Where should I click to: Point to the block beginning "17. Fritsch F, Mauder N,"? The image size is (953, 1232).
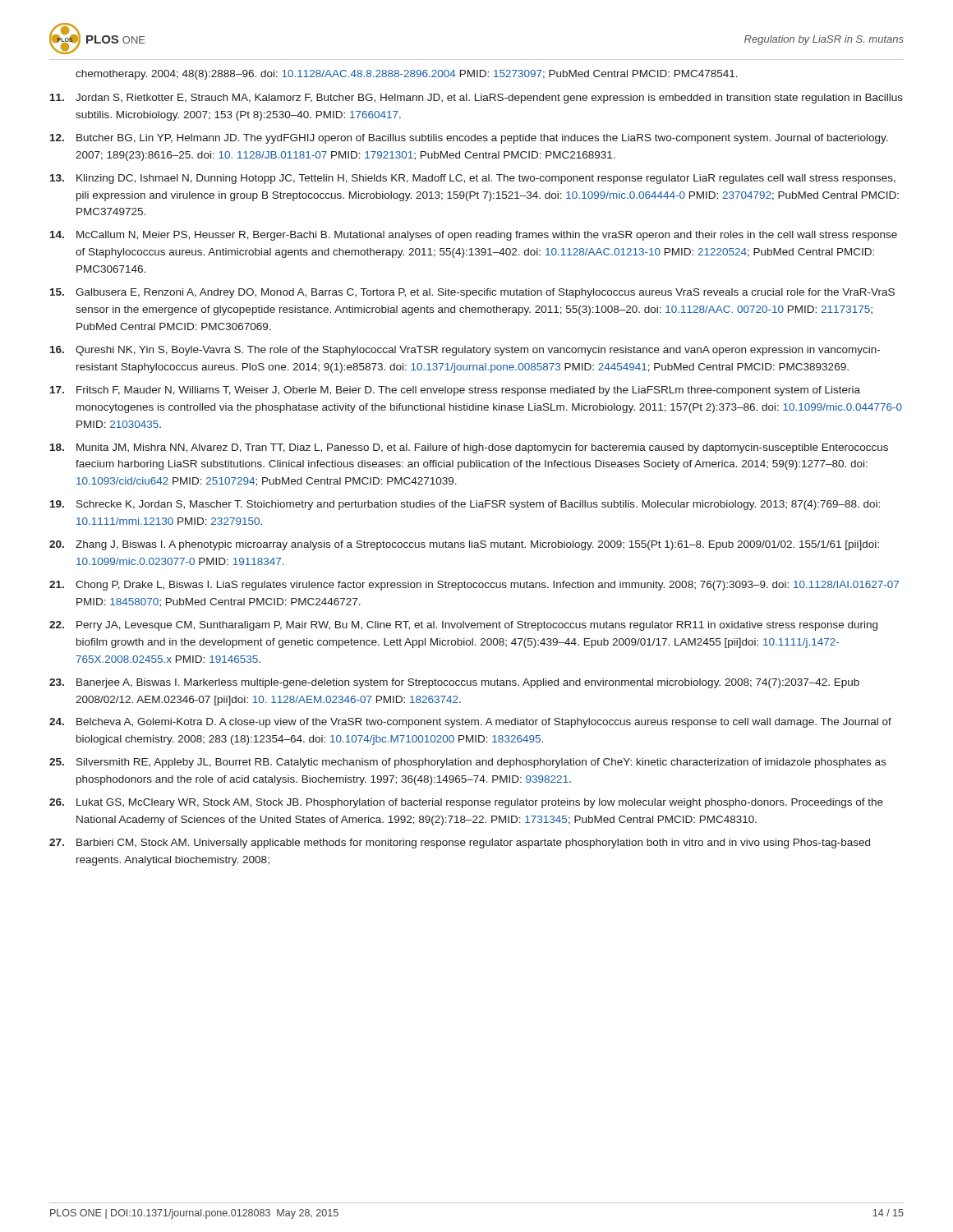coord(476,407)
